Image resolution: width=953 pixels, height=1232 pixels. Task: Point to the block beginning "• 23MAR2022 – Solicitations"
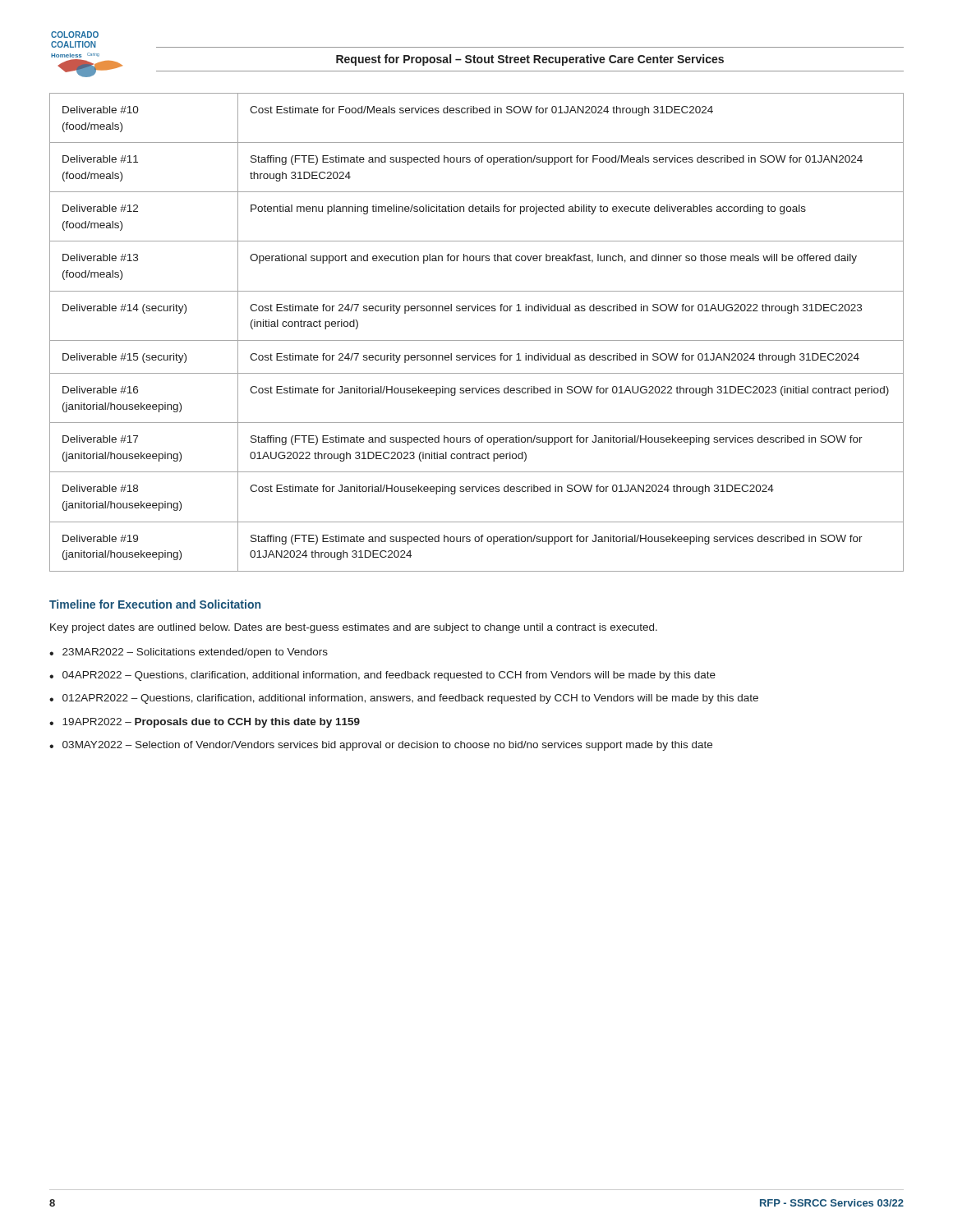pyautogui.click(x=189, y=653)
